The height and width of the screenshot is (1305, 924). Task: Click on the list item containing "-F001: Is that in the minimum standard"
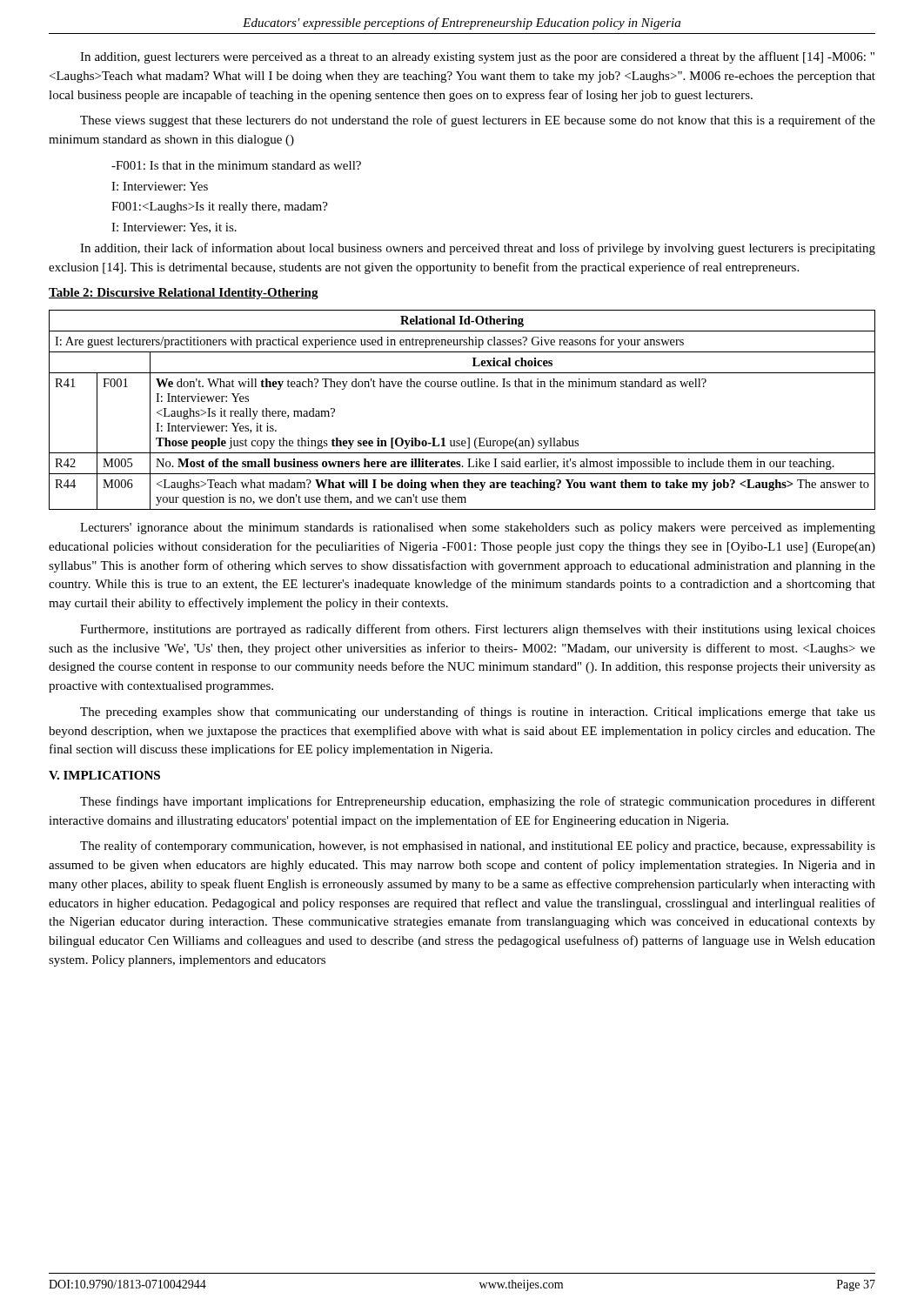point(236,165)
